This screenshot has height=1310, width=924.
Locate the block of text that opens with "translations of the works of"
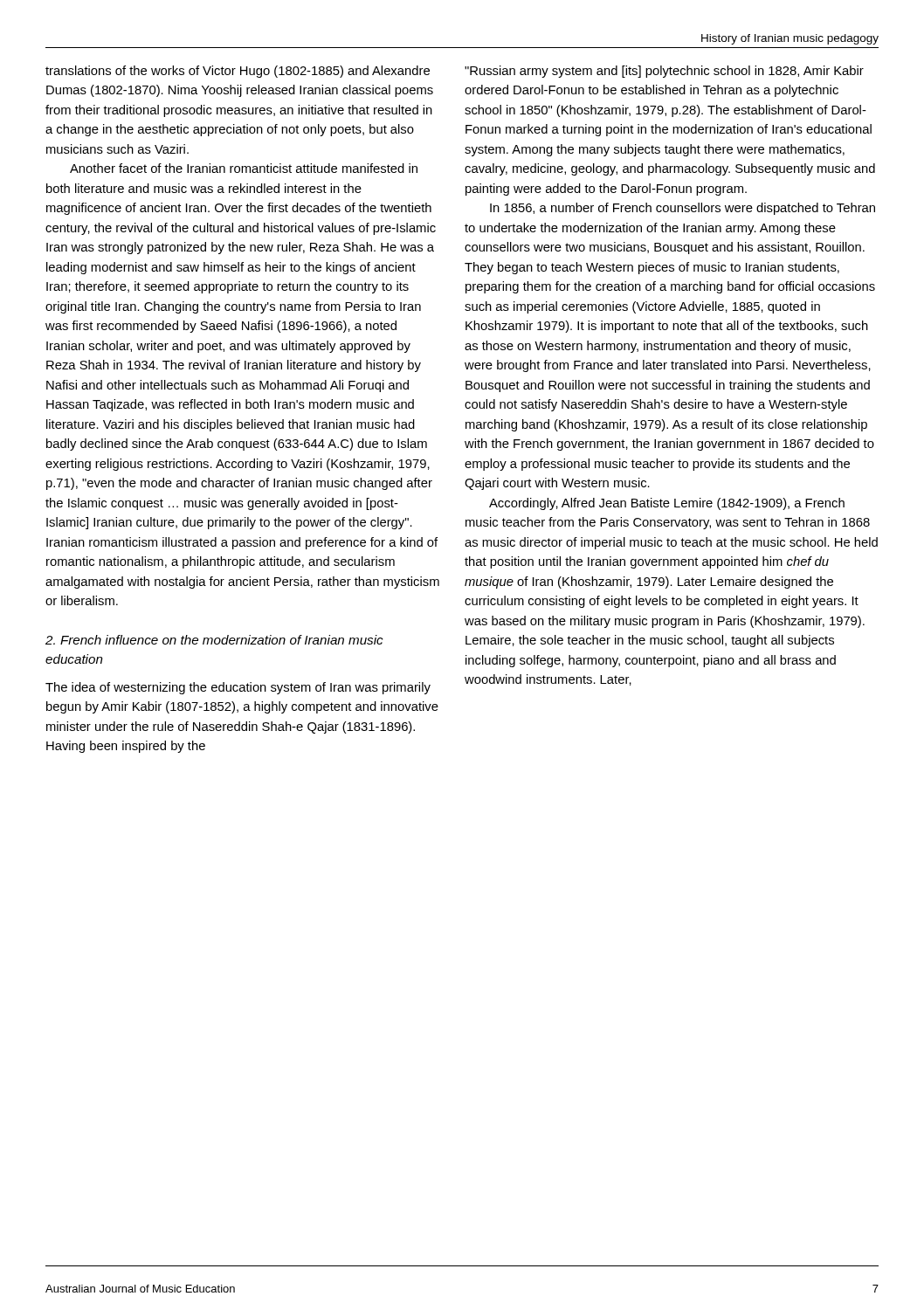[243, 336]
